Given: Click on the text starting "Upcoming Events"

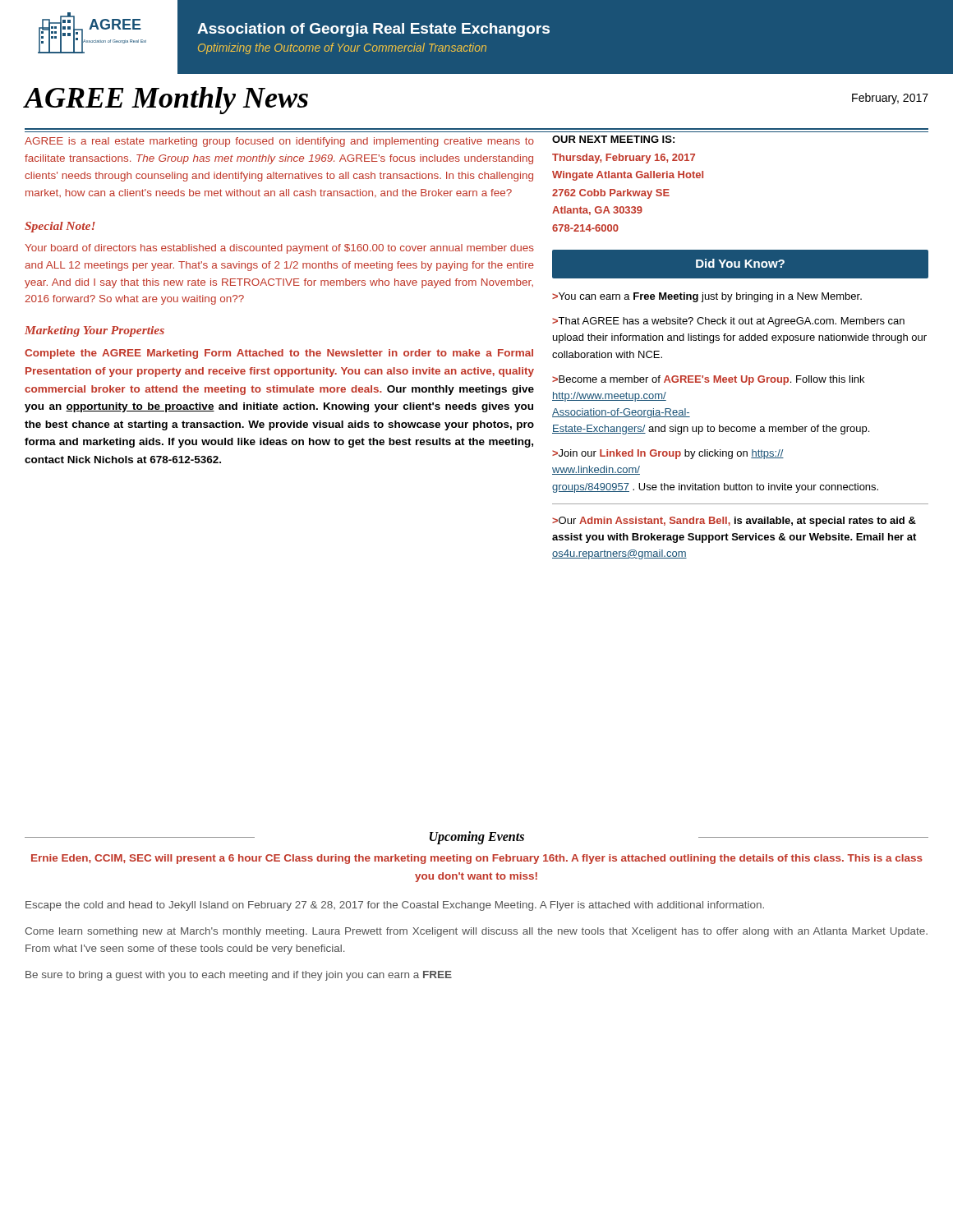Looking at the screenshot, I should (476, 837).
